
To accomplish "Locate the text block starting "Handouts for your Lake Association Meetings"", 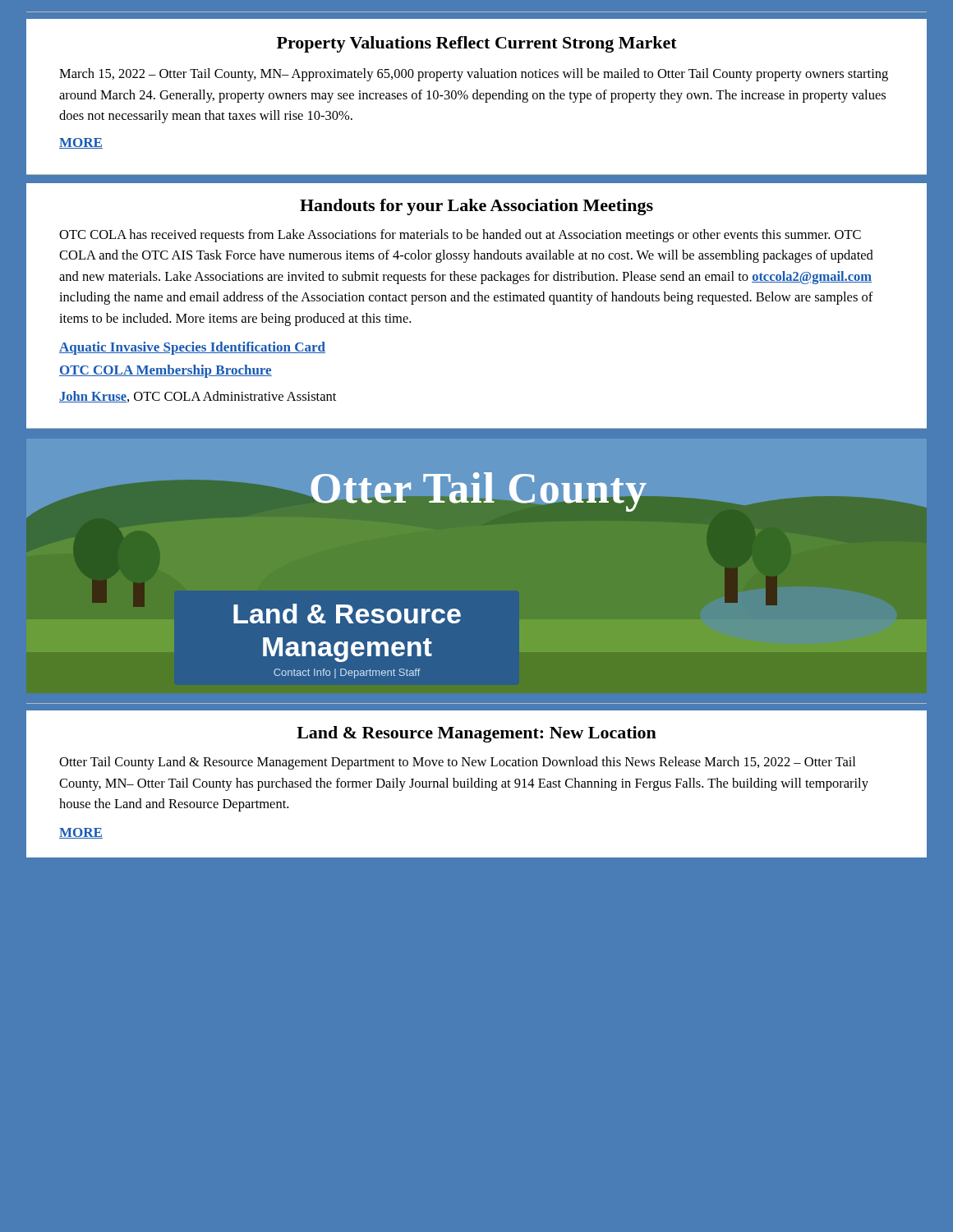I will [x=476, y=205].
